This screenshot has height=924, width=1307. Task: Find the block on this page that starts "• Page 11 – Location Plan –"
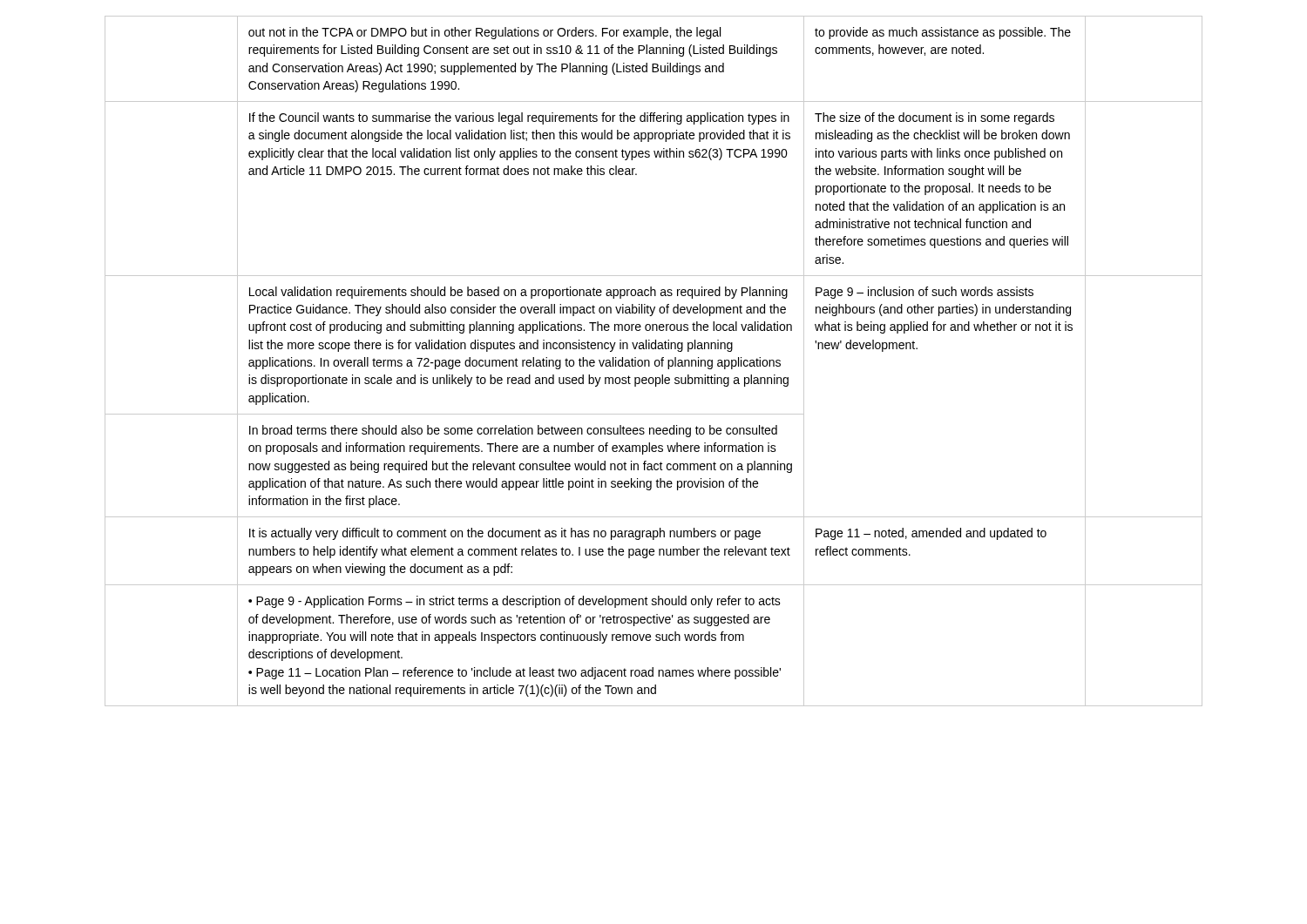coord(521,681)
